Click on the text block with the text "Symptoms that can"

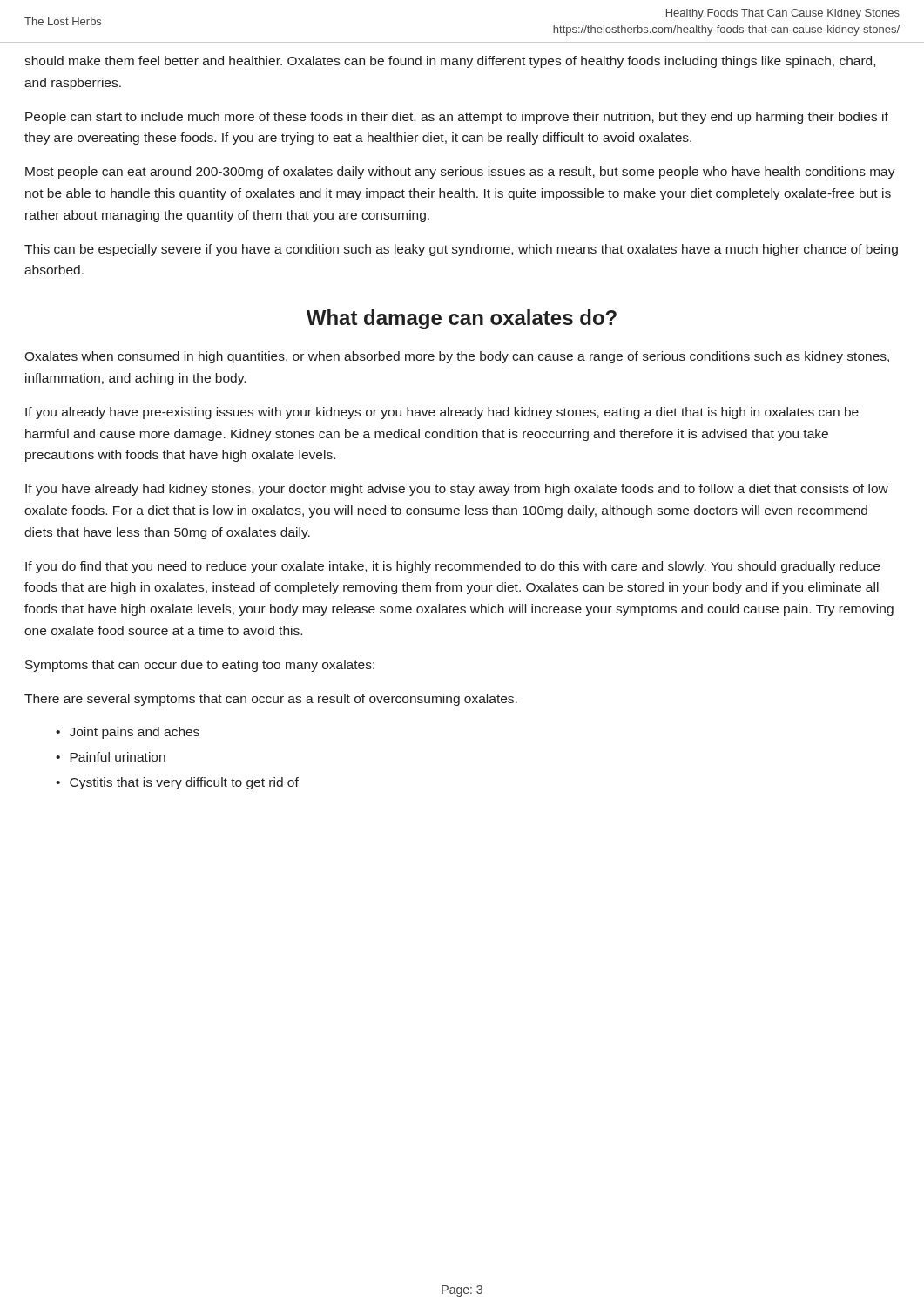200,664
